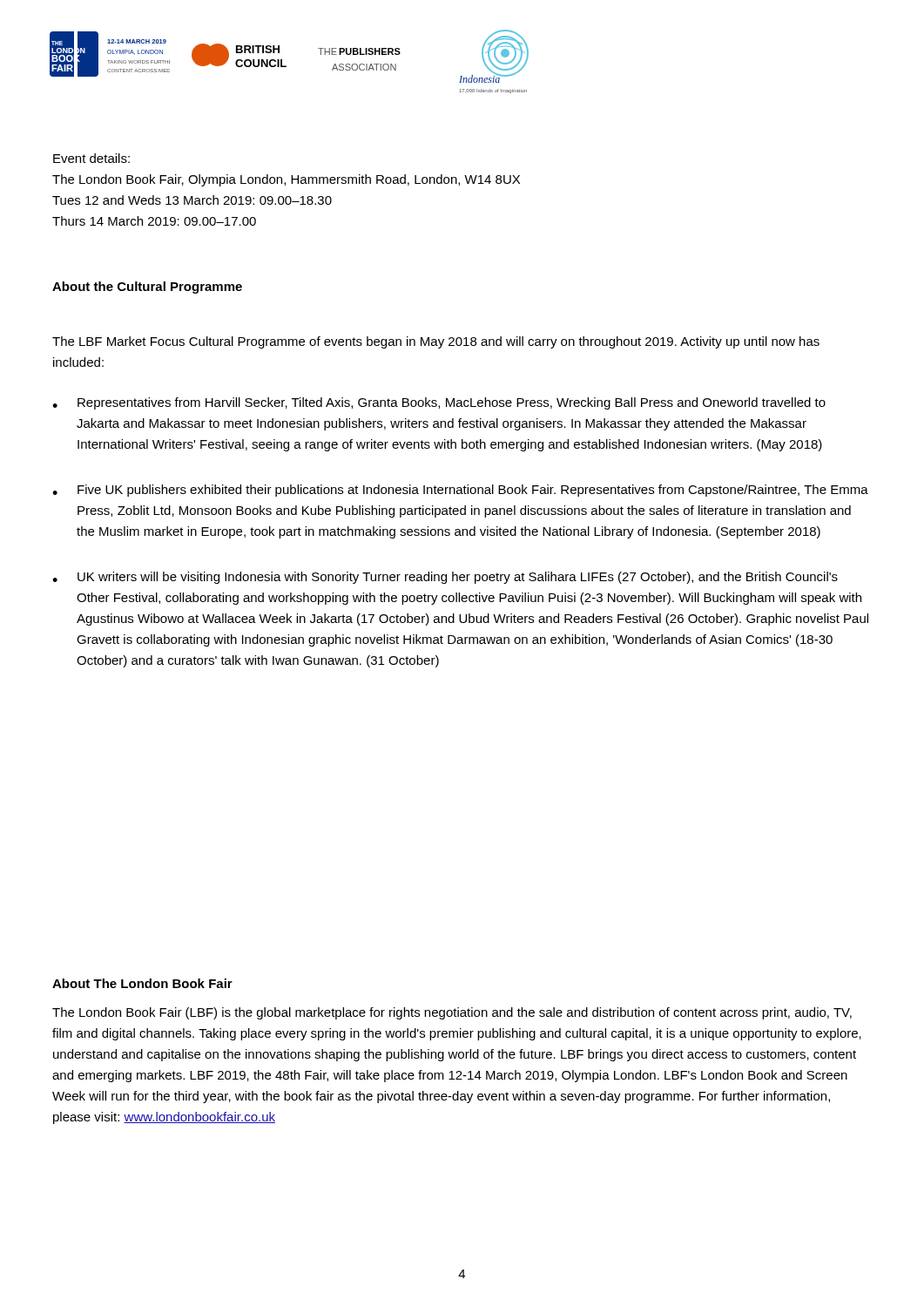Image resolution: width=924 pixels, height=1307 pixels.
Task: Navigate to the passage starting "Event details: The London Book Fair, Olympia London,"
Action: pos(286,190)
